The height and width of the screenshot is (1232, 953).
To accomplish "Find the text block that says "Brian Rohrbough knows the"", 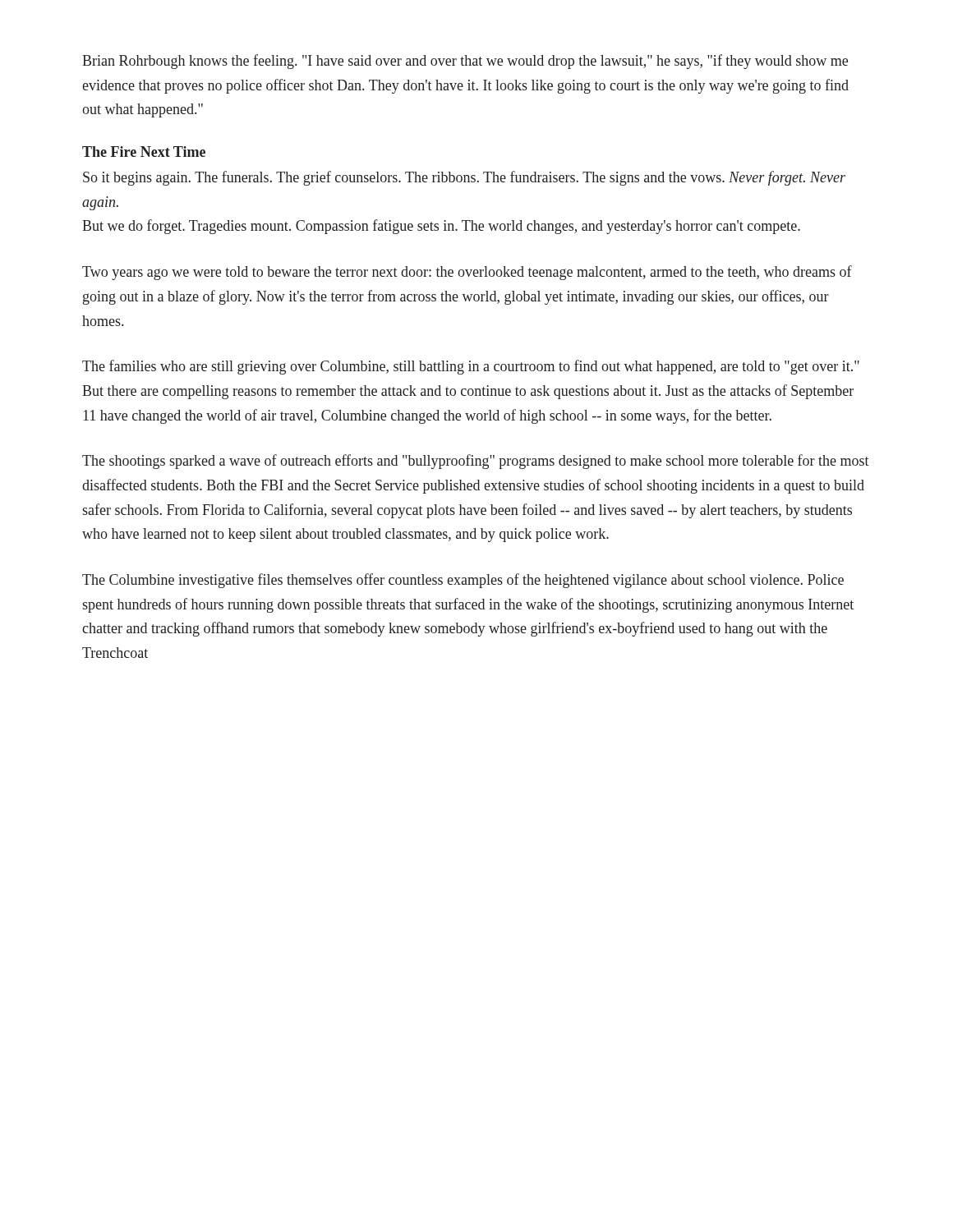I will pos(465,85).
